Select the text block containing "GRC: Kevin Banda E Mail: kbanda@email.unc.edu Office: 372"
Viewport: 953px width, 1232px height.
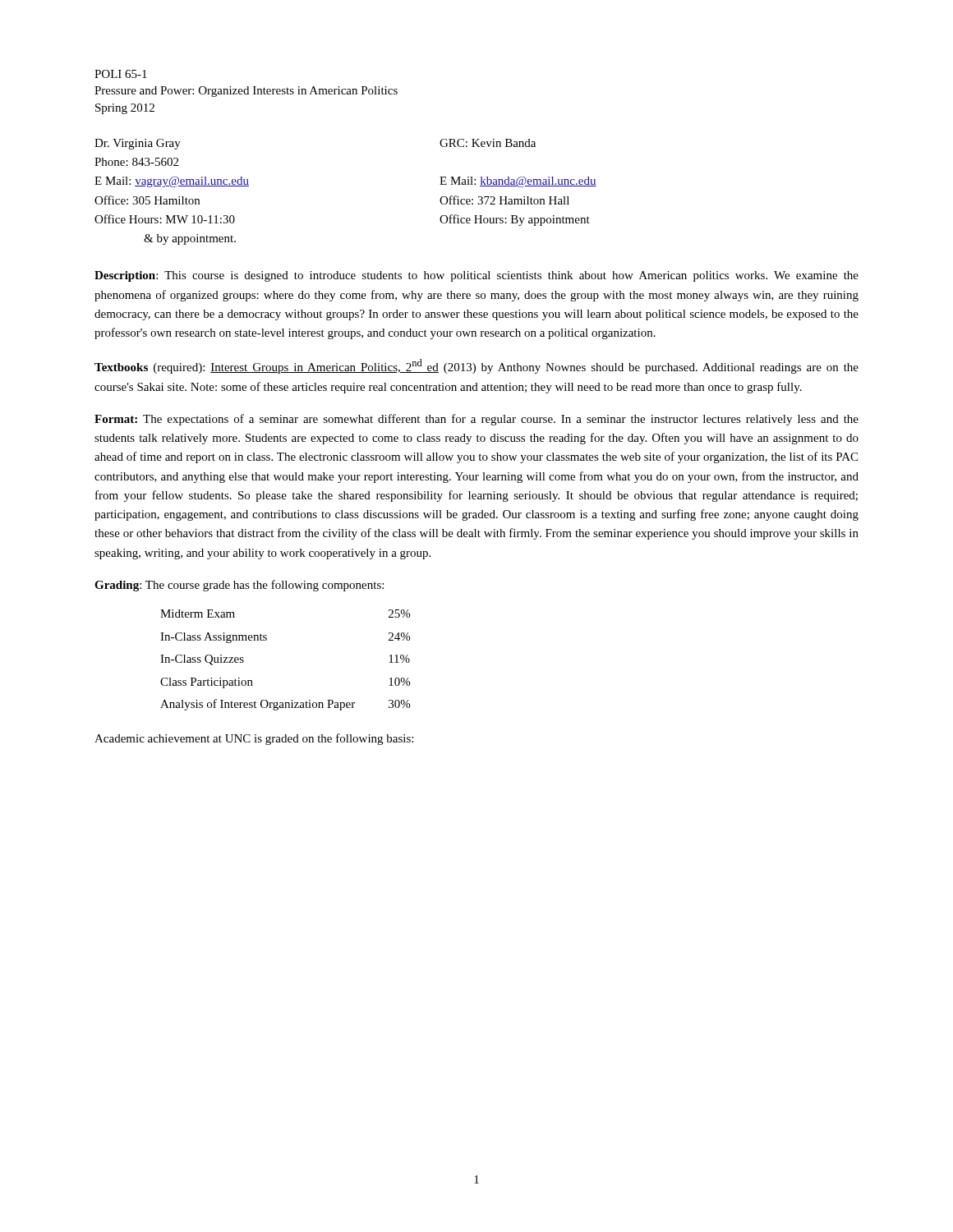click(488, 143)
